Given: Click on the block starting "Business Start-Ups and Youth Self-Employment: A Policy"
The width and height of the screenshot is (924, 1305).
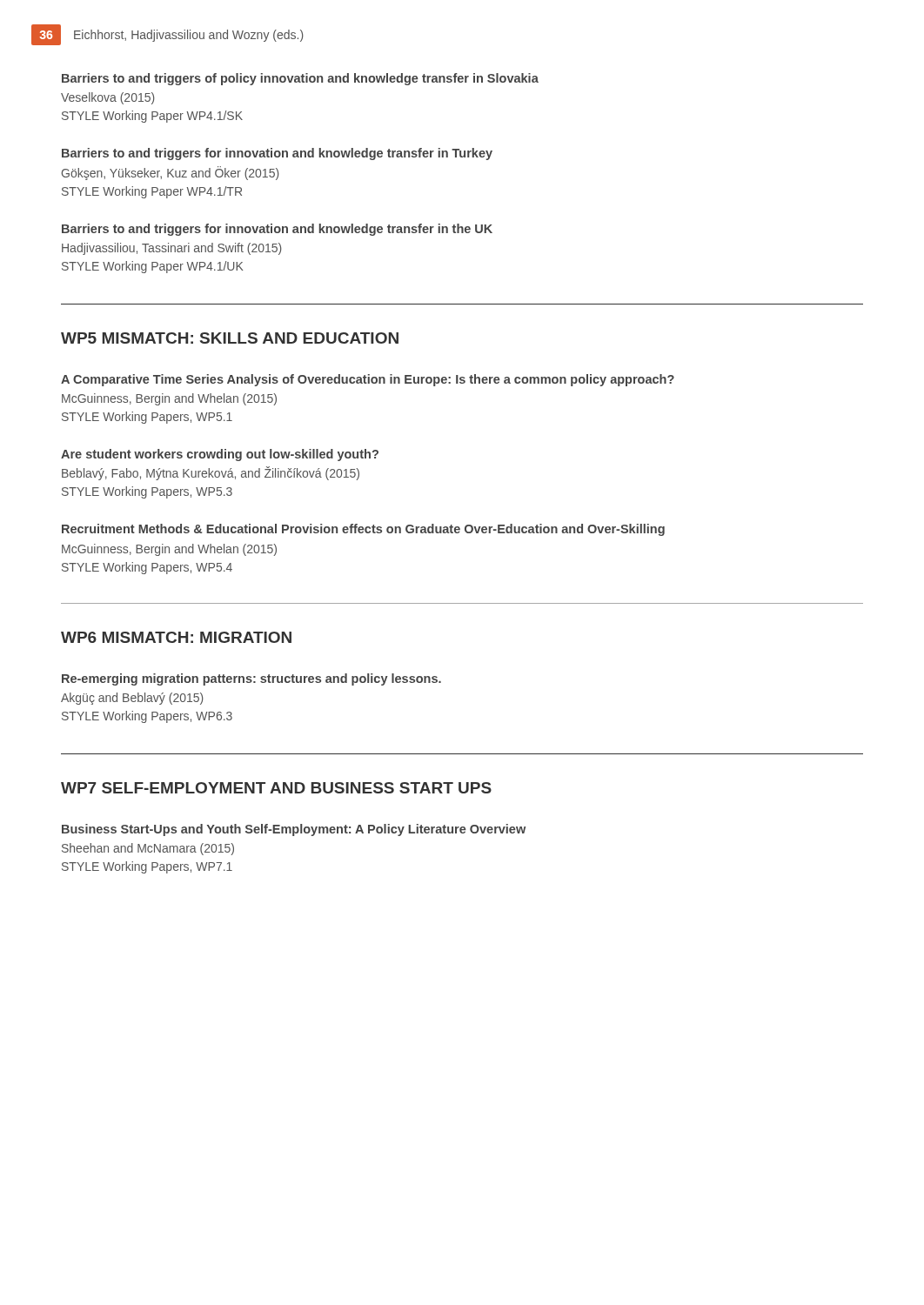Looking at the screenshot, I should (x=294, y=830).
